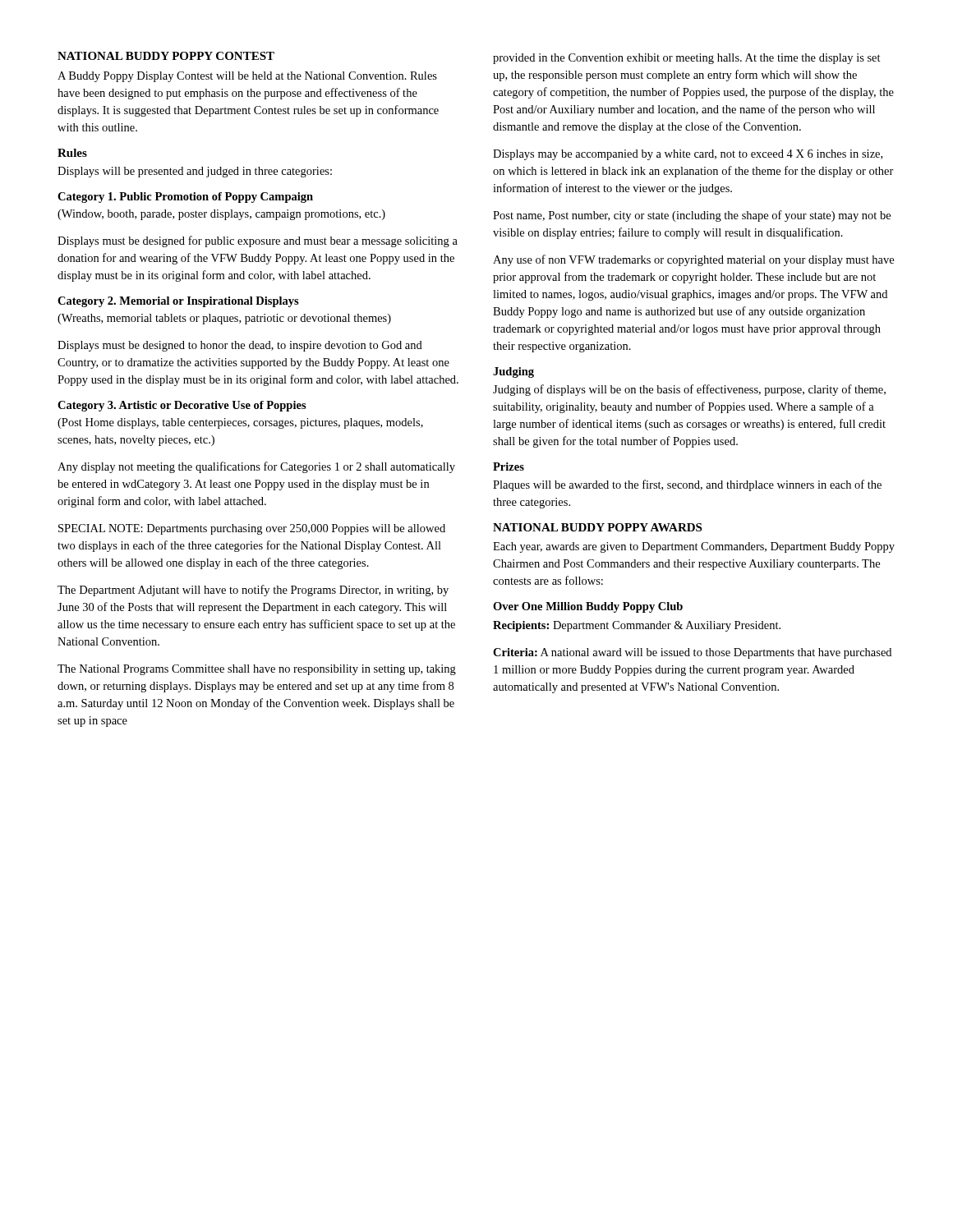Where is the passage that starts "Displays will be presented and judged in three"?
Viewport: 953px width, 1232px height.
pyautogui.click(x=259, y=171)
